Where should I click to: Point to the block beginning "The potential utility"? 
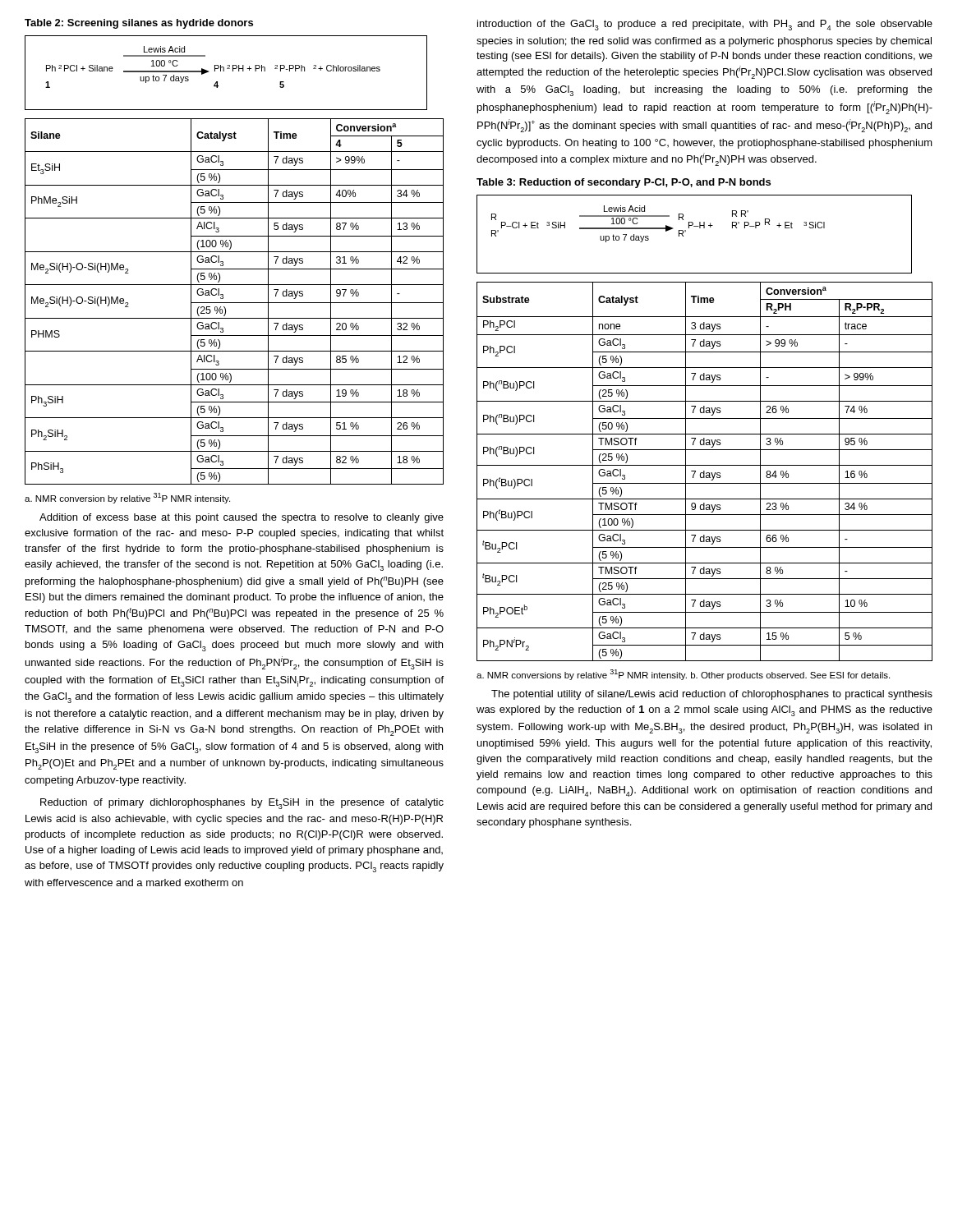point(704,758)
